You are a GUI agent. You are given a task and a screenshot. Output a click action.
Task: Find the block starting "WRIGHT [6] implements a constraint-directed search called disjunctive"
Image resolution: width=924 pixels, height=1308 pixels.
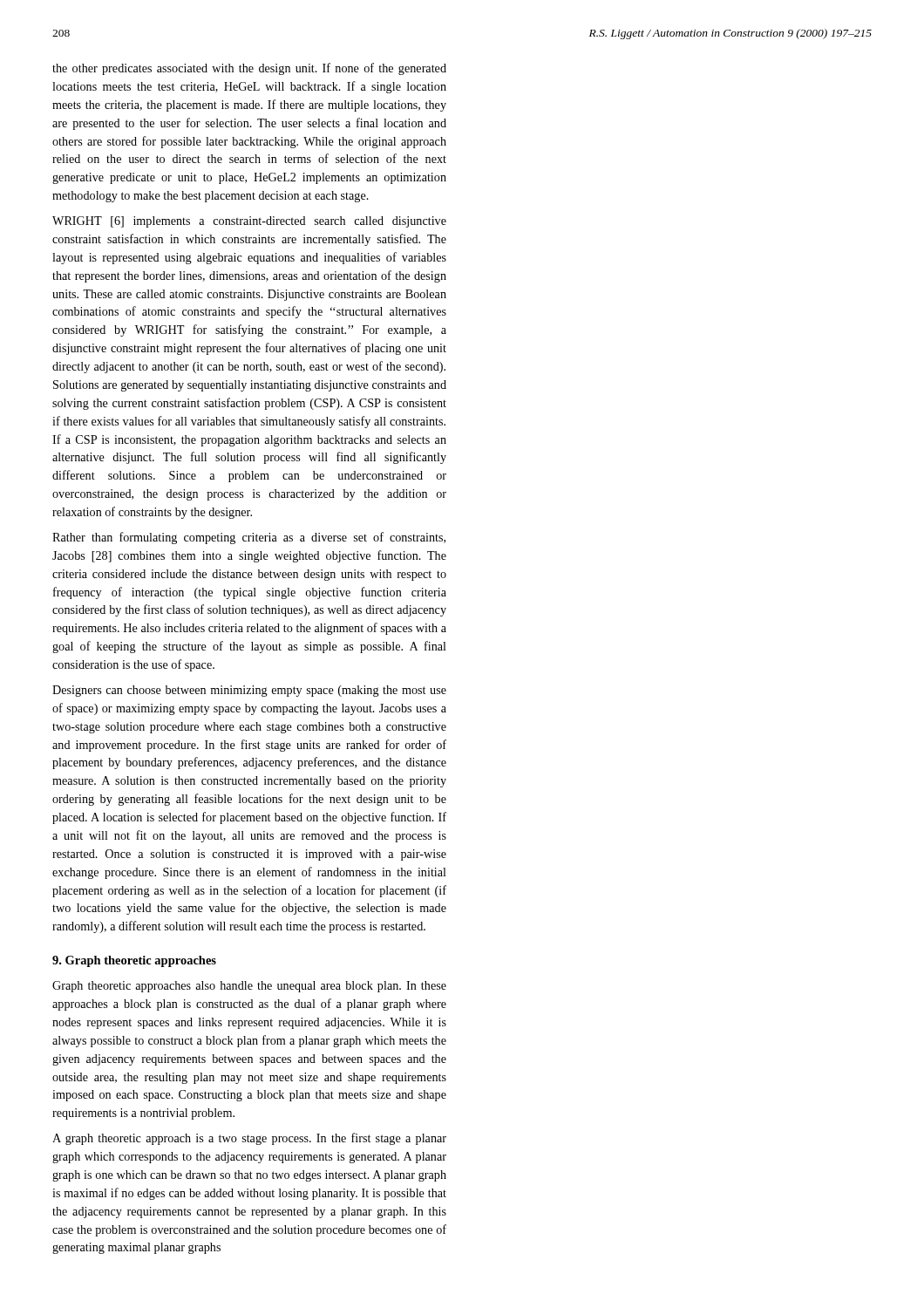click(x=249, y=367)
